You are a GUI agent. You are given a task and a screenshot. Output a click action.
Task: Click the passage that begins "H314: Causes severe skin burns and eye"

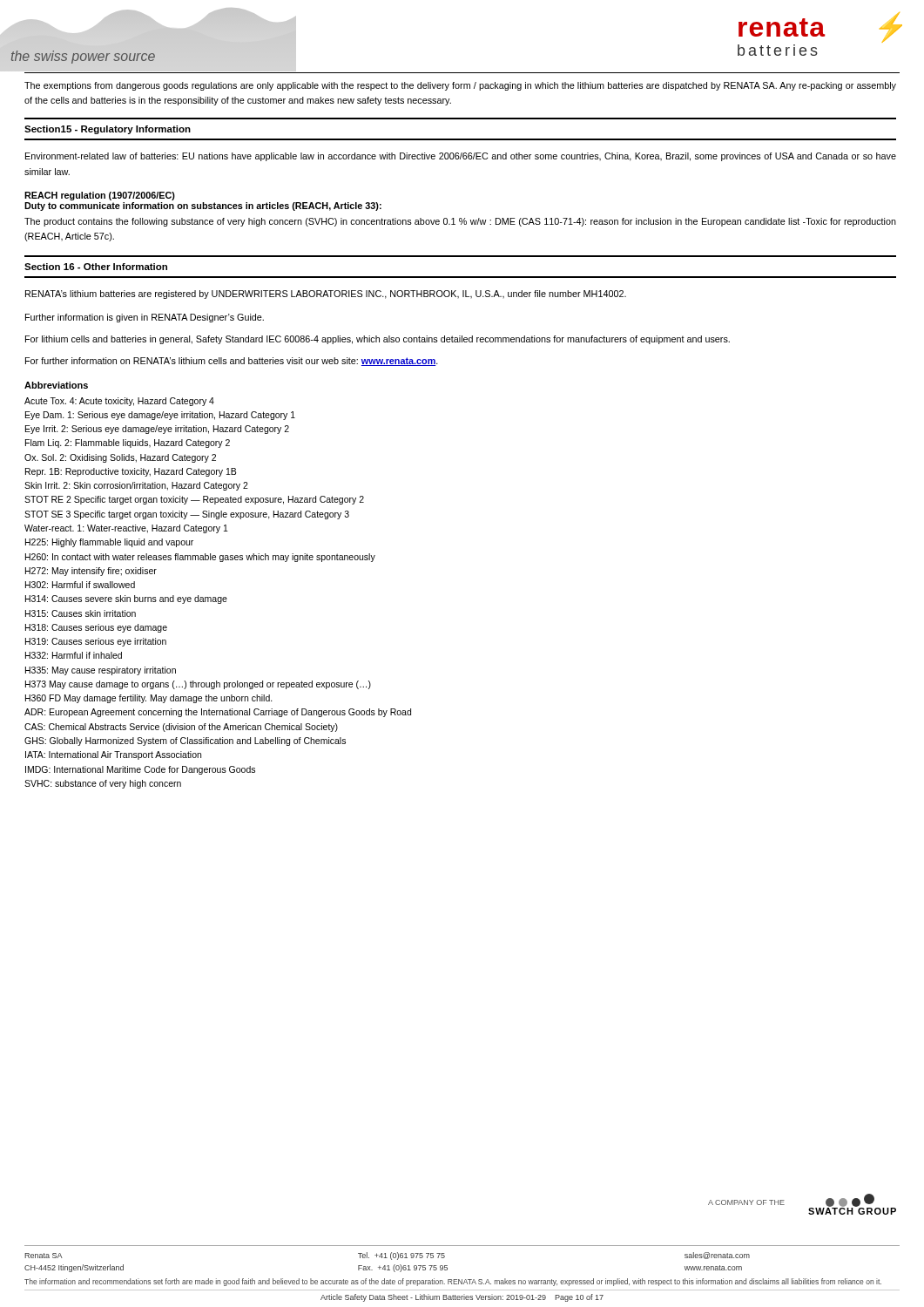[126, 599]
